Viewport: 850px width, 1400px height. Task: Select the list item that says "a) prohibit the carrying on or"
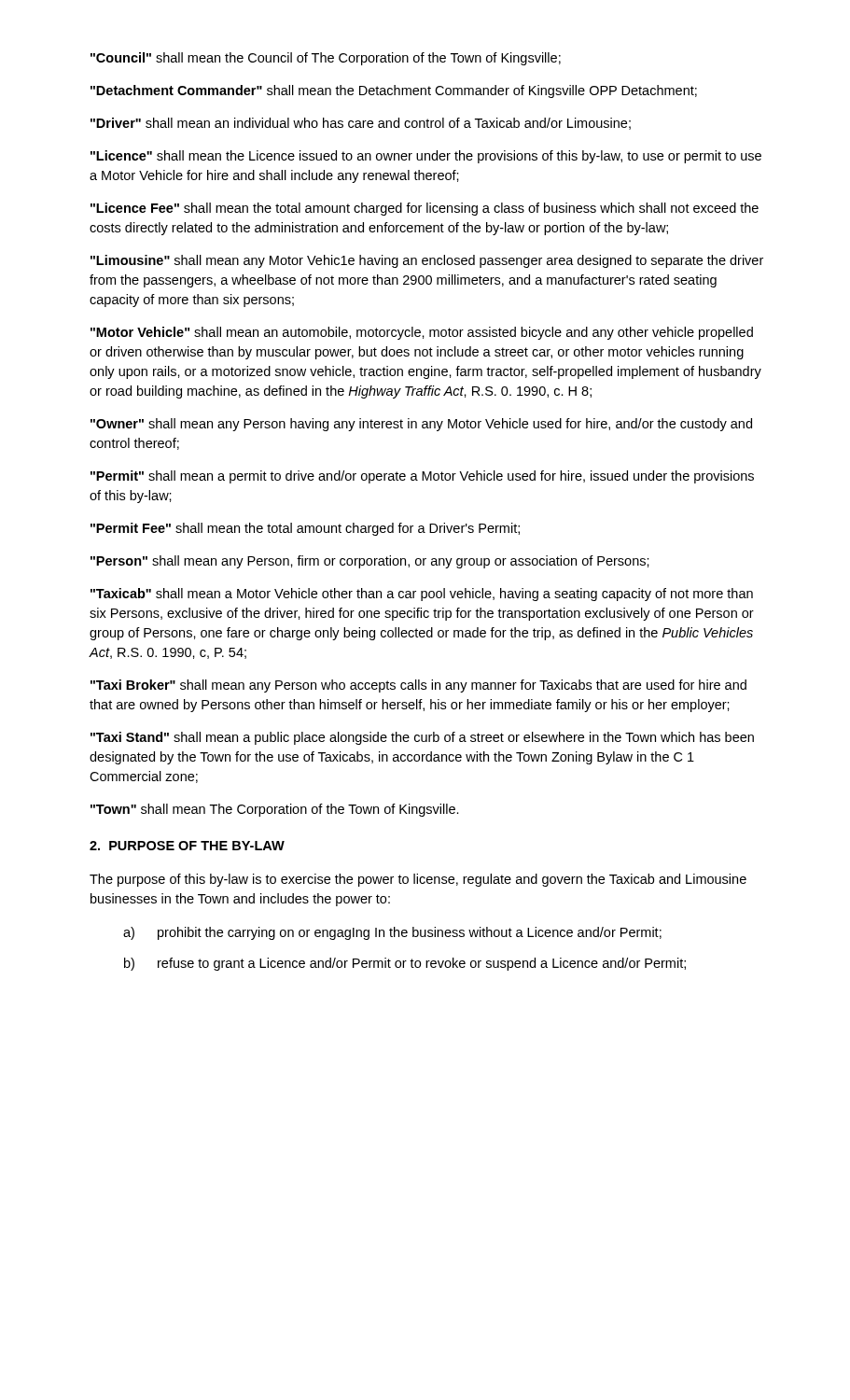pos(429,932)
